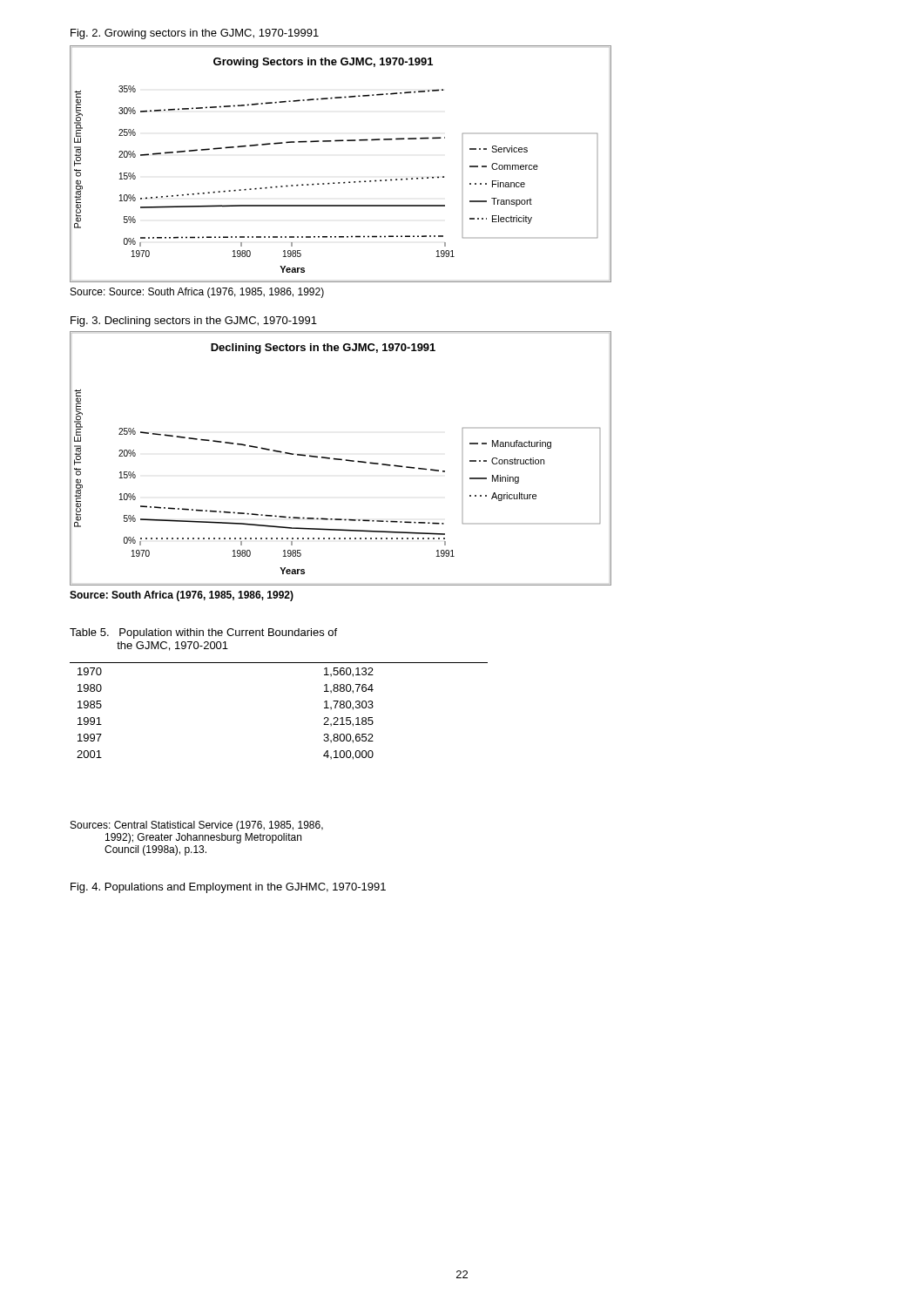Image resolution: width=924 pixels, height=1307 pixels.
Task: Point to the block beginning "Sources: Central Statistical Service (1976, 1985, 1986,"
Action: click(x=197, y=837)
